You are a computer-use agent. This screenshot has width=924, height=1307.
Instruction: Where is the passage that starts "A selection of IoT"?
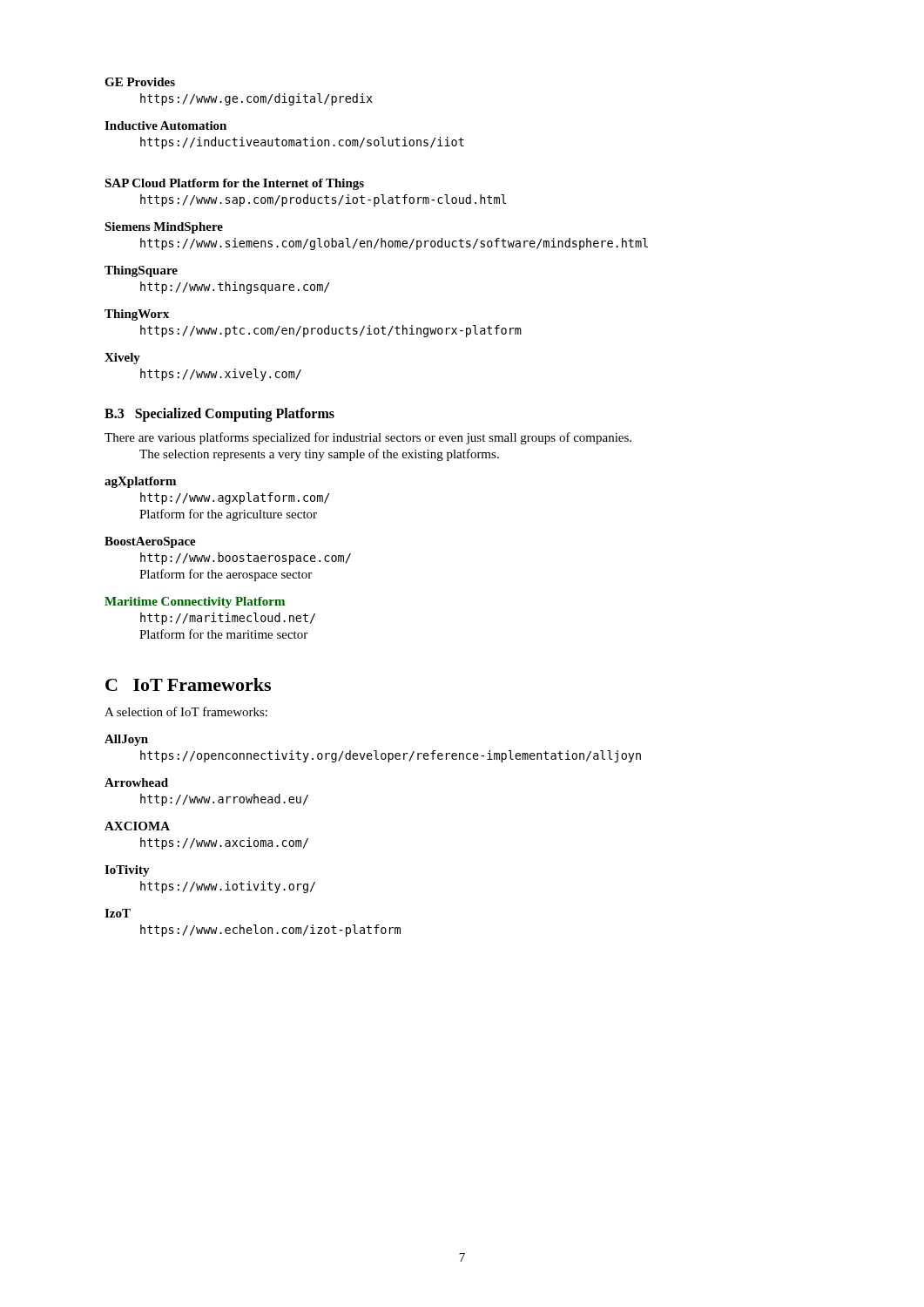click(186, 711)
